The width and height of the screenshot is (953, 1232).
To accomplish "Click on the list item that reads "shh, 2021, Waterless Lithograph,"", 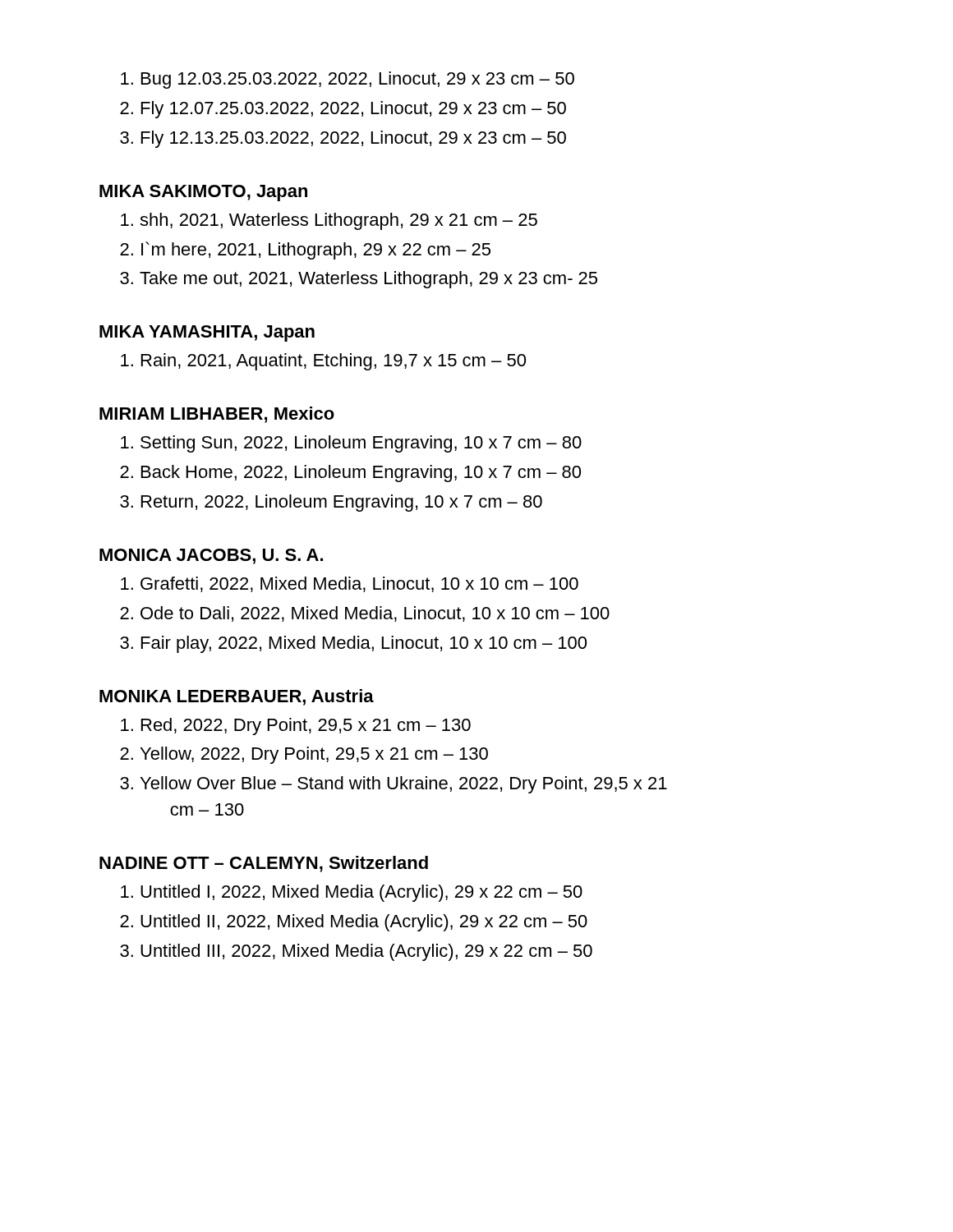I will click(x=497, y=220).
